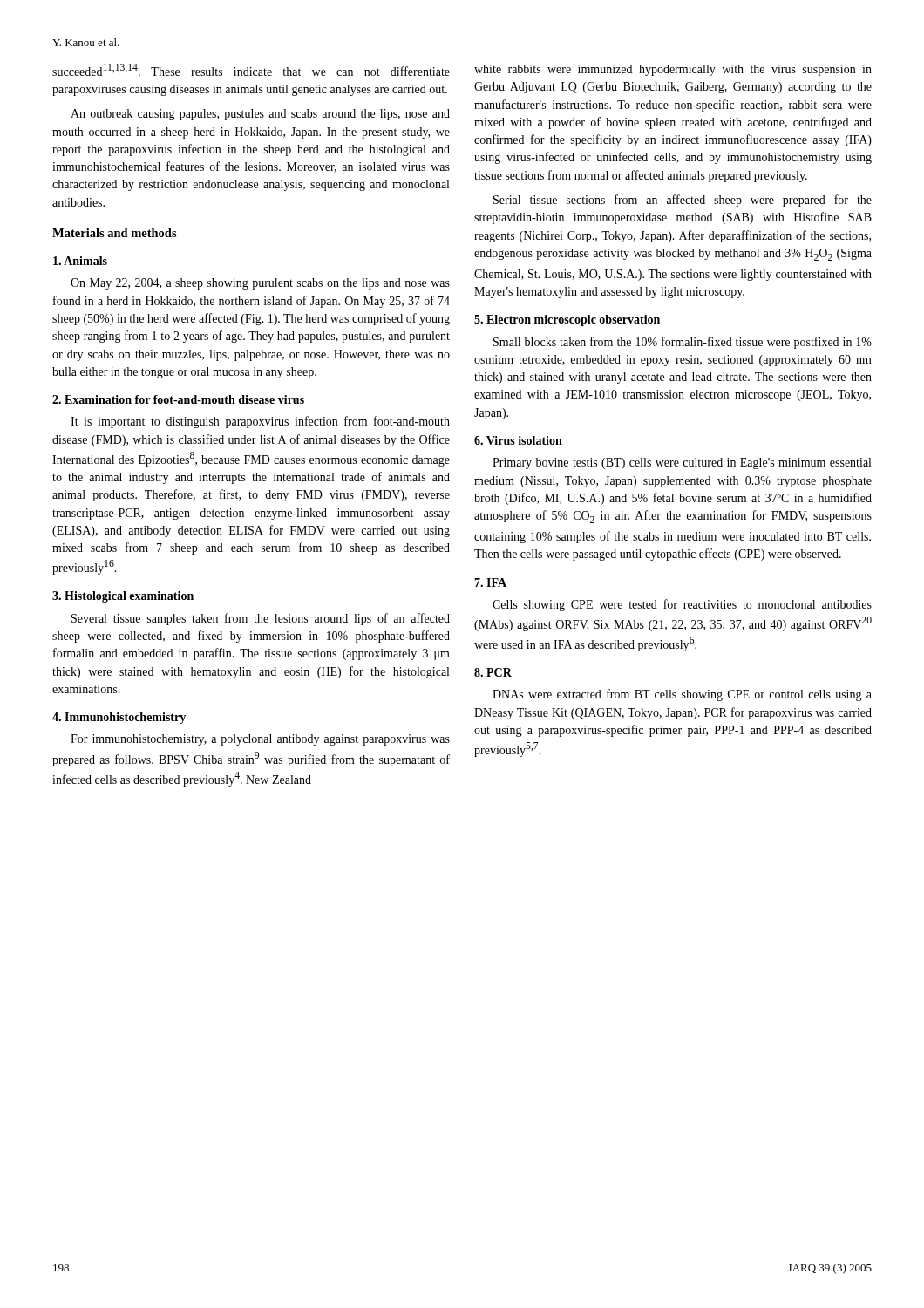Locate the text block that says "white rabbits were immunized hypodermically"

(x=673, y=181)
